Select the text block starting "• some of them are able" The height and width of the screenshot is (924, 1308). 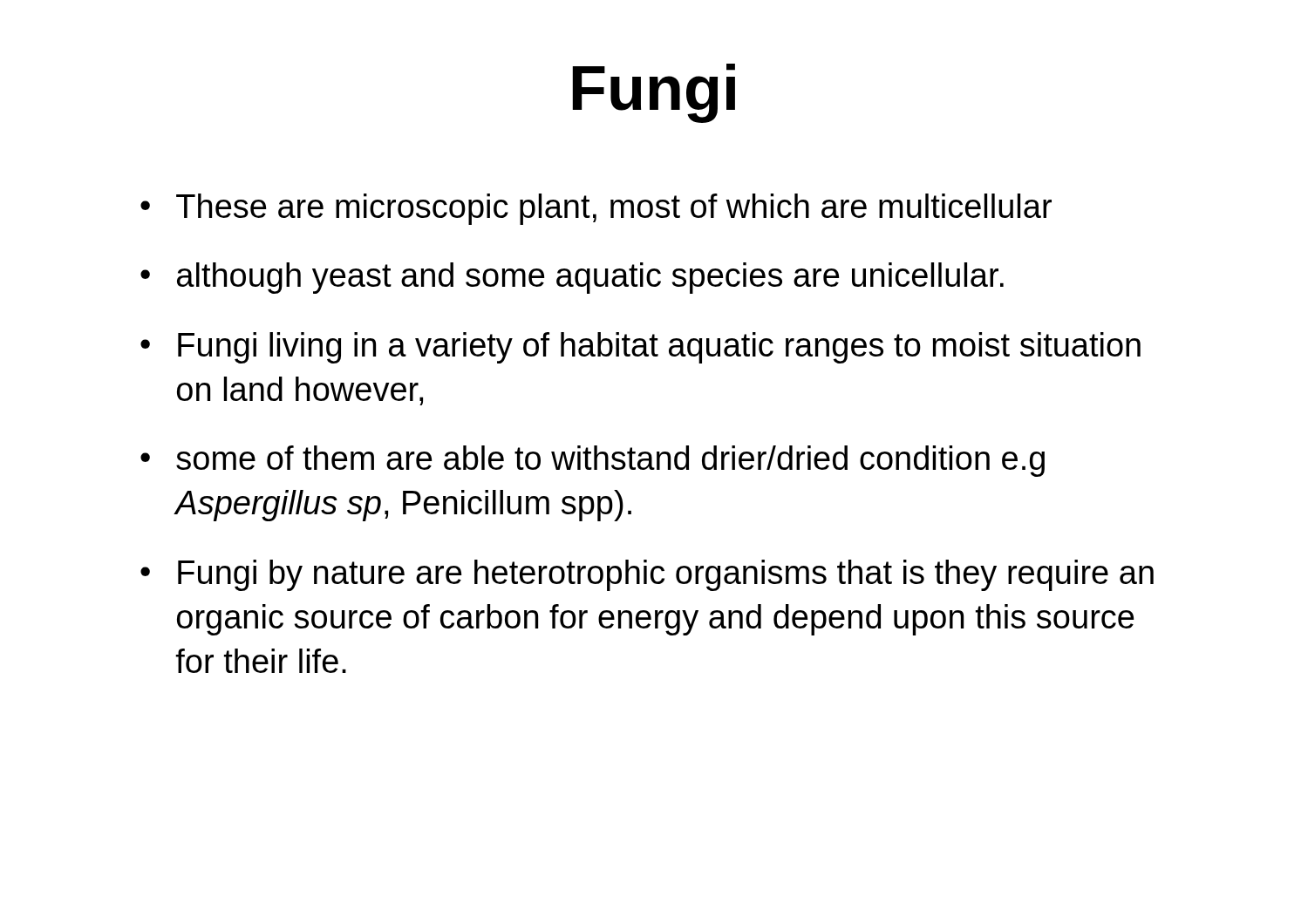tap(654, 482)
